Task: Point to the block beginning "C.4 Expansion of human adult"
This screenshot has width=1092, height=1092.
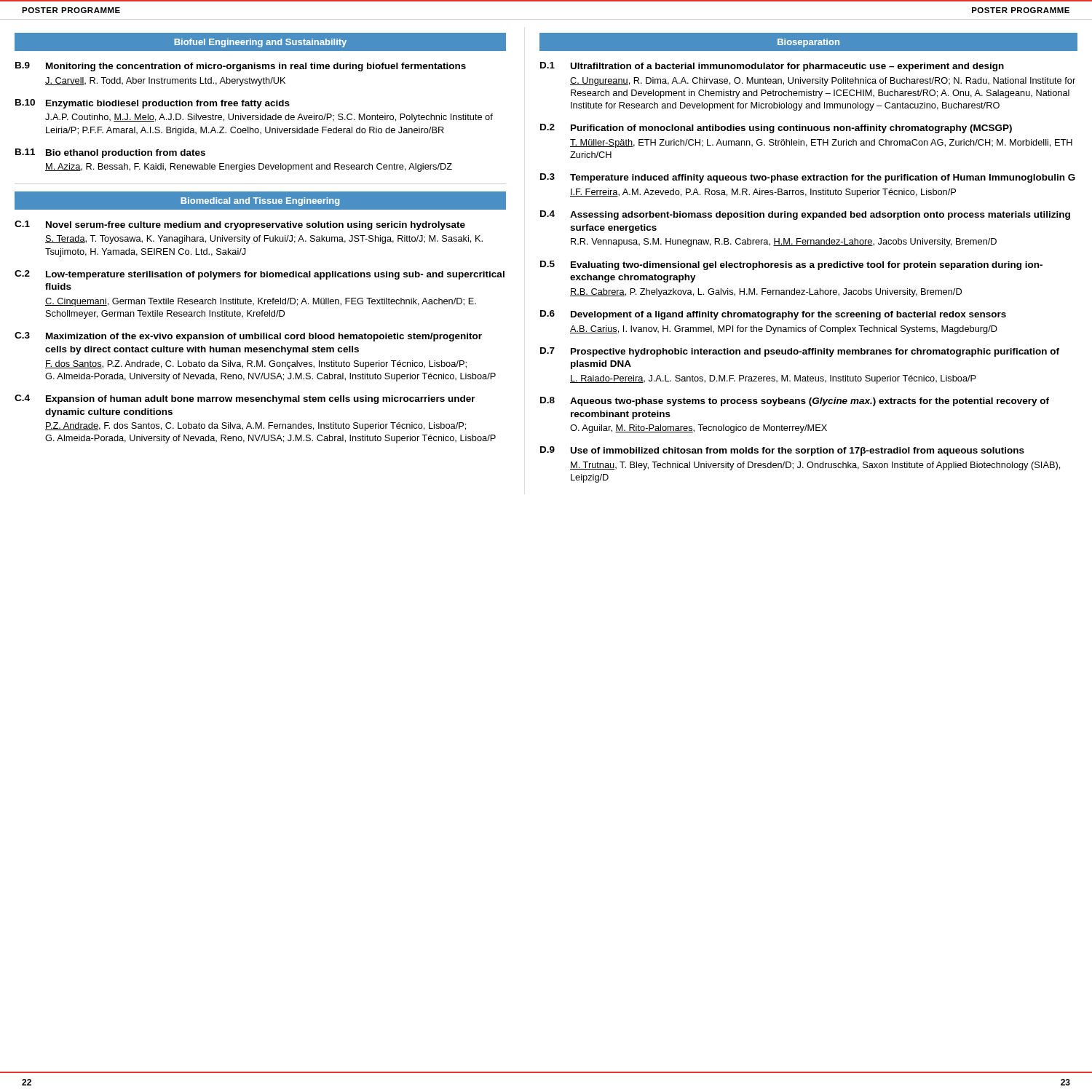Action: (x=260, y=419)
